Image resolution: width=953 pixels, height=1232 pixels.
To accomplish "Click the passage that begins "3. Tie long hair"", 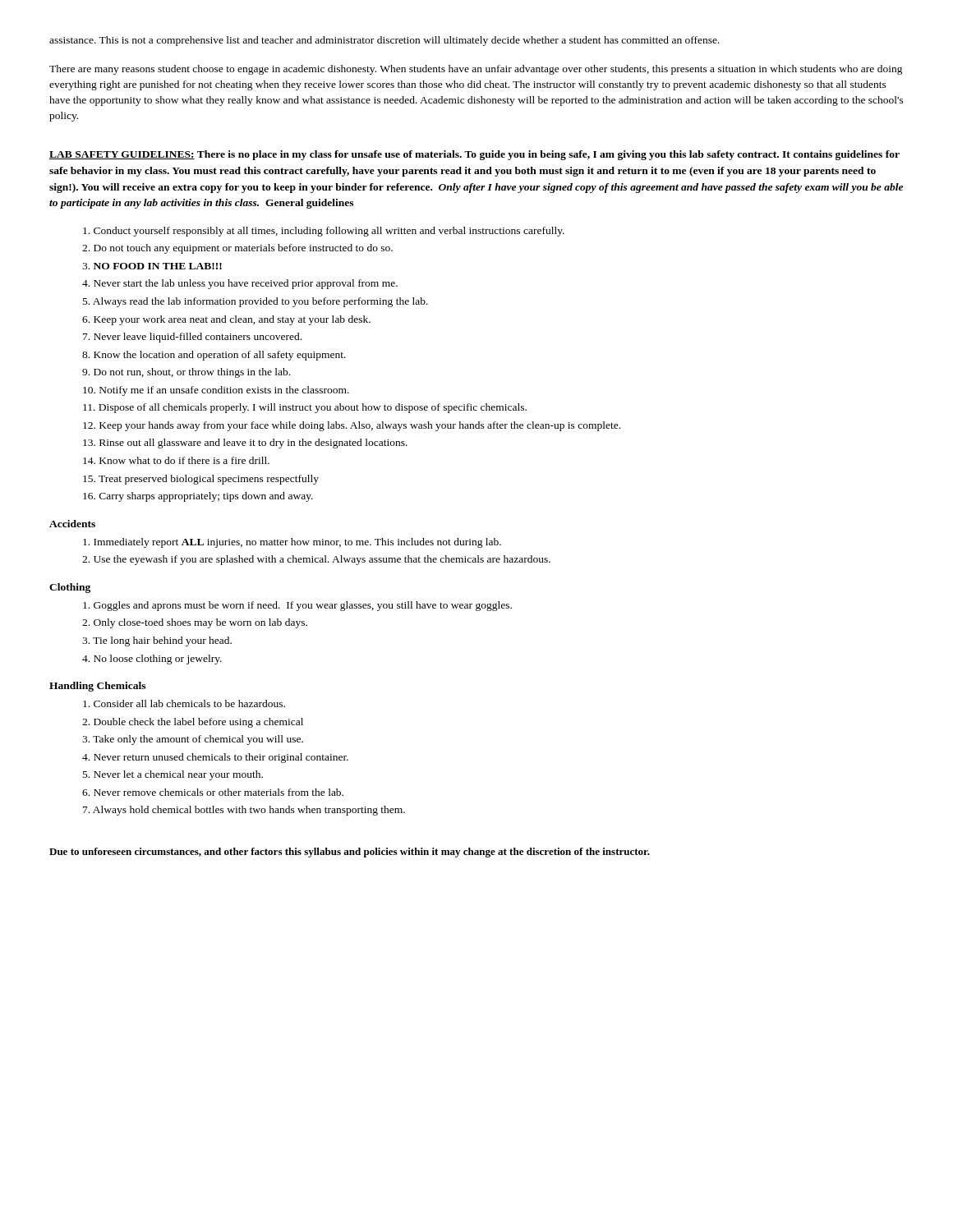I will (x=157, y=640).
